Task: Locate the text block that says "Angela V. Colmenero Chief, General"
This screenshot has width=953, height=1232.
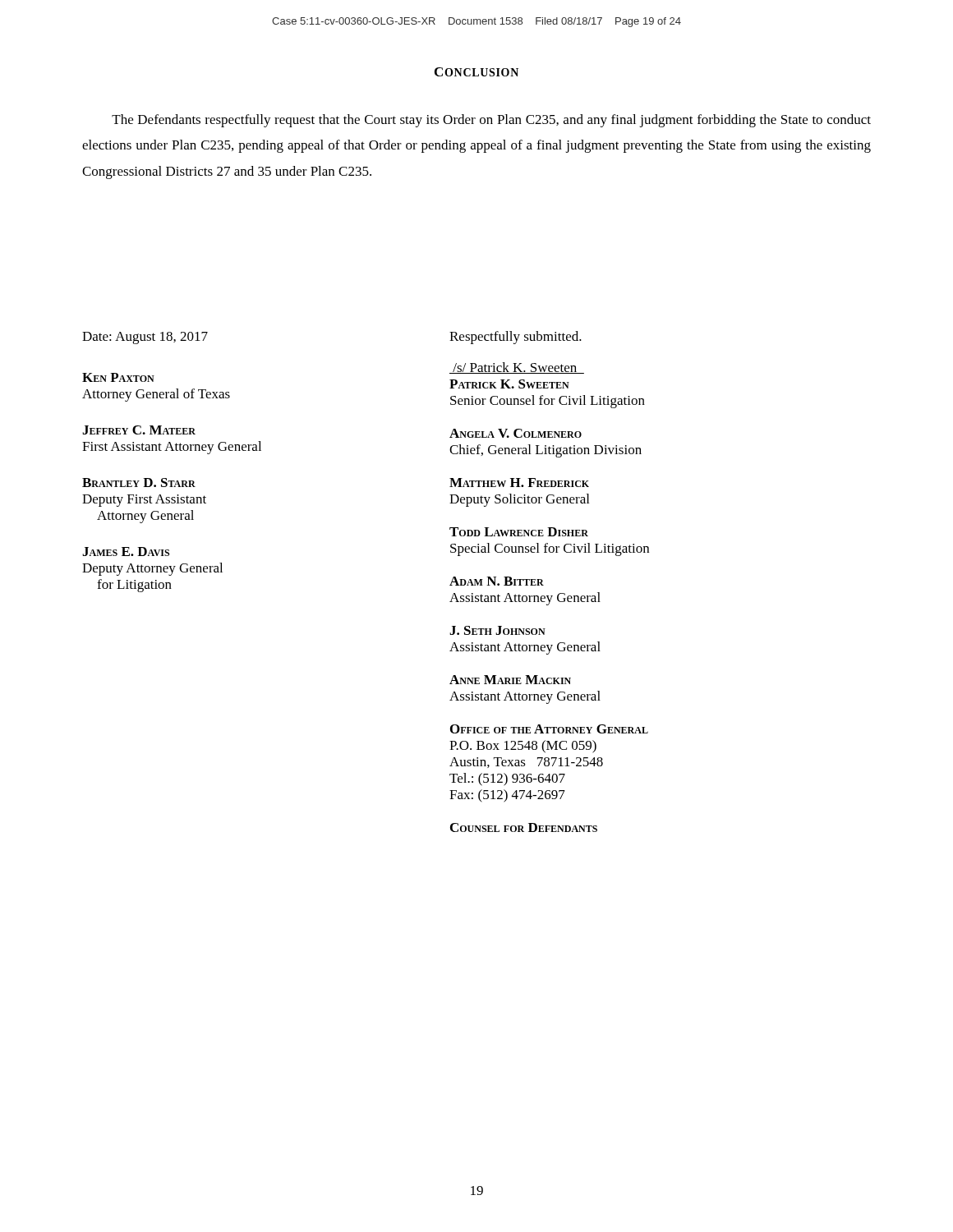Action: (516, 433)
